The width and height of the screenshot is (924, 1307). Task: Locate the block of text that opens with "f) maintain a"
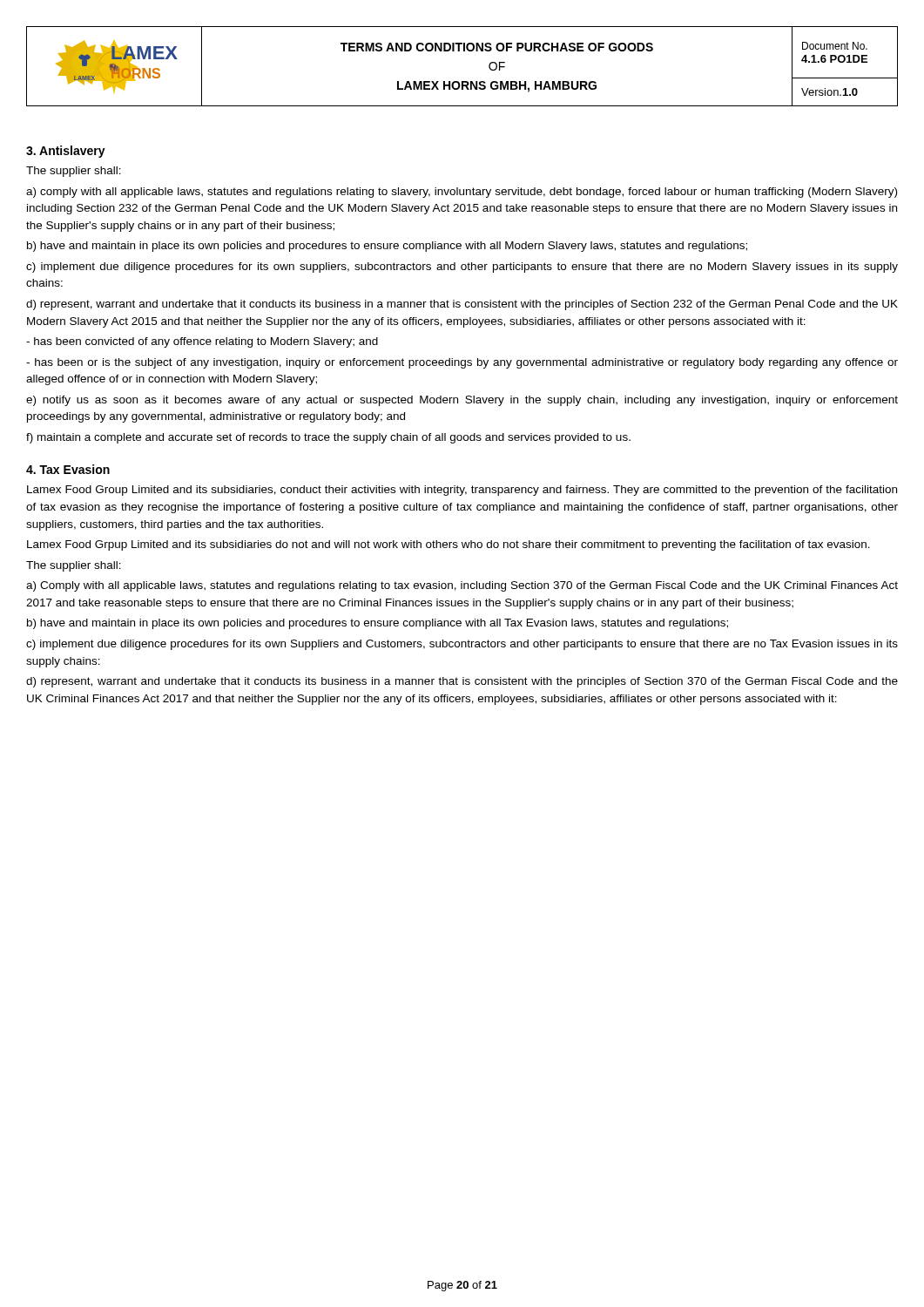click(329, 437)
